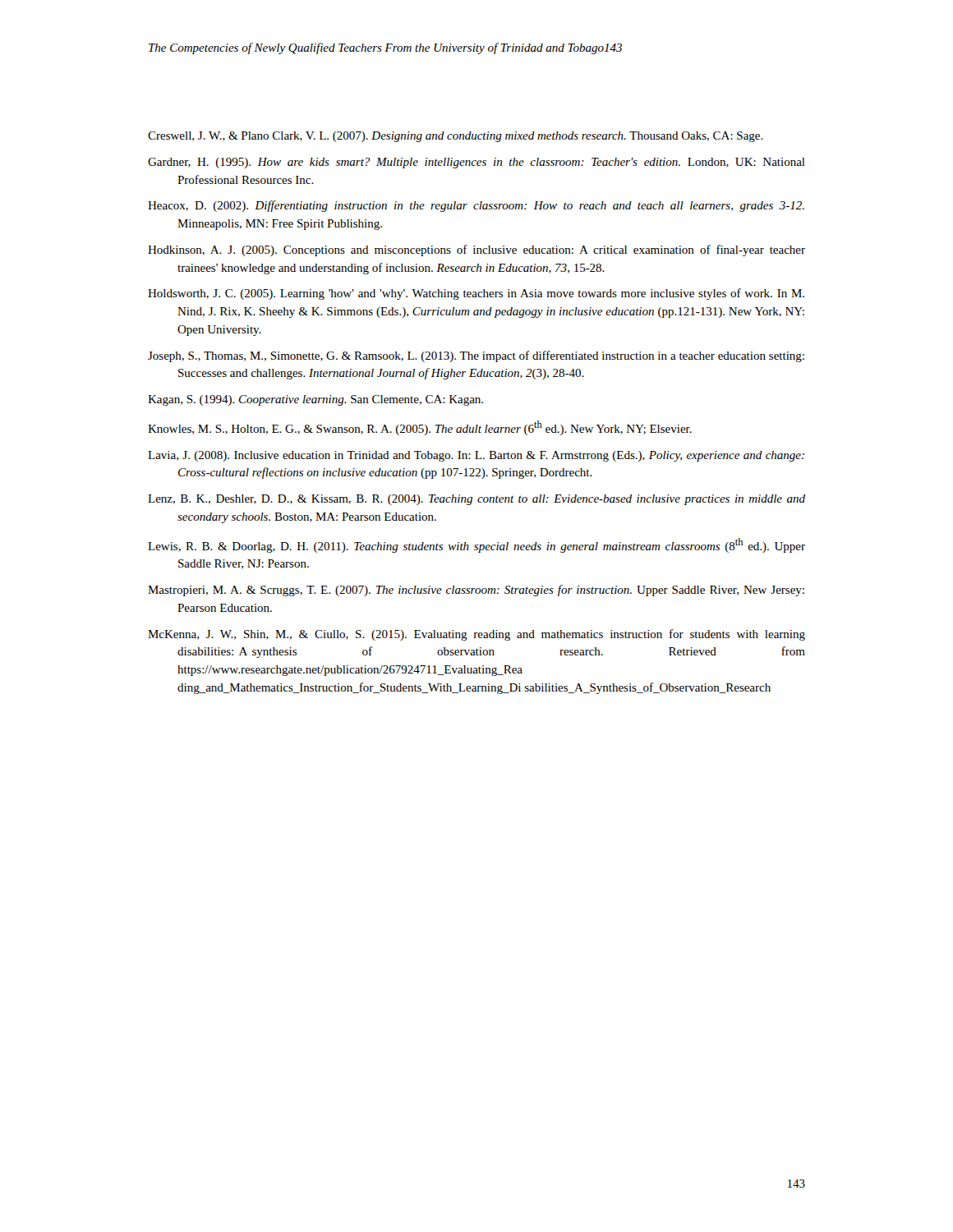The height and width of the screenshot is (1232, 953).
Task: Locate the element starting "Hodkinson, A. J. (2005)."
Action: coord(476,258)
